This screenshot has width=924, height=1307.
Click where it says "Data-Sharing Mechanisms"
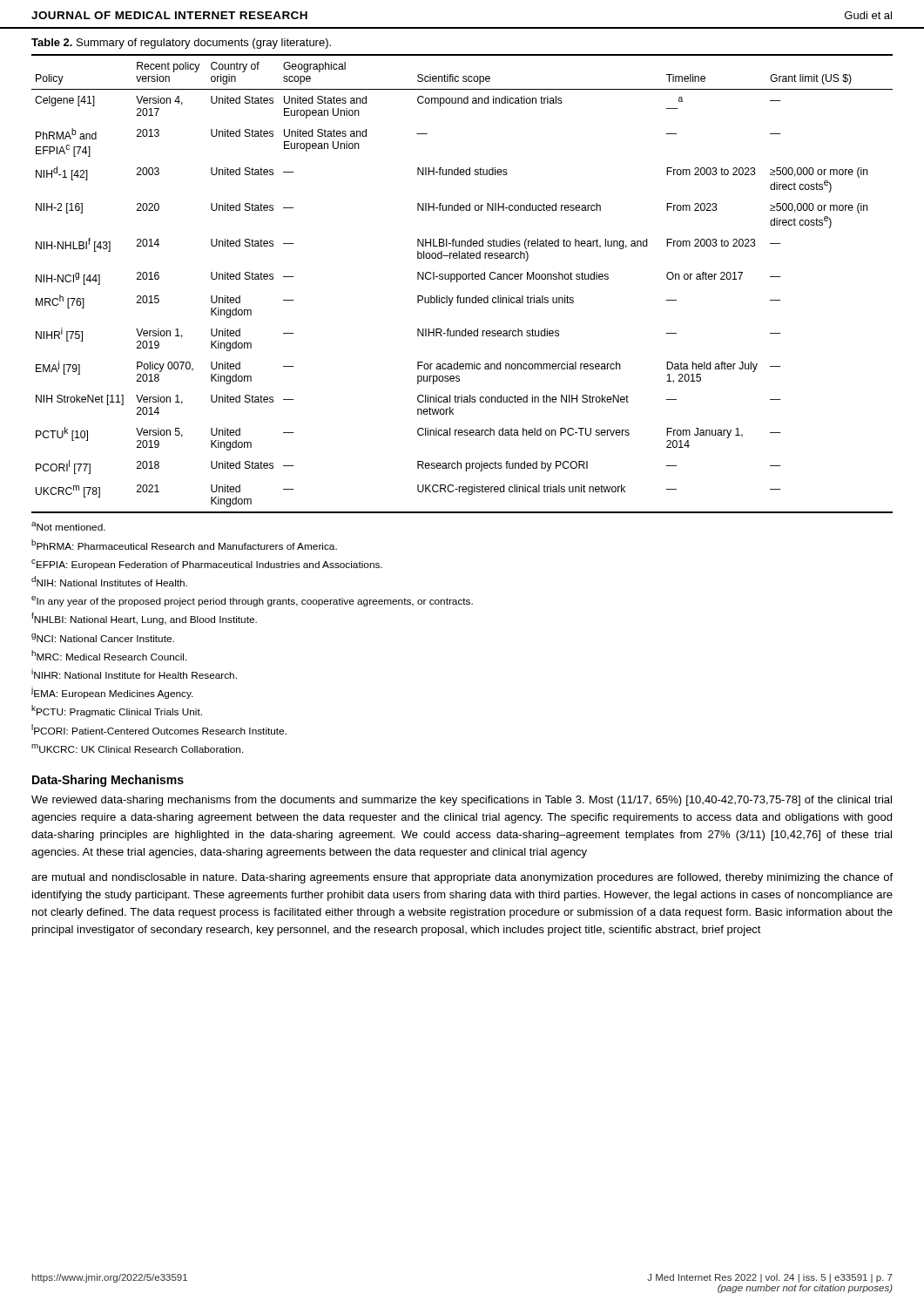pos(108,780)
